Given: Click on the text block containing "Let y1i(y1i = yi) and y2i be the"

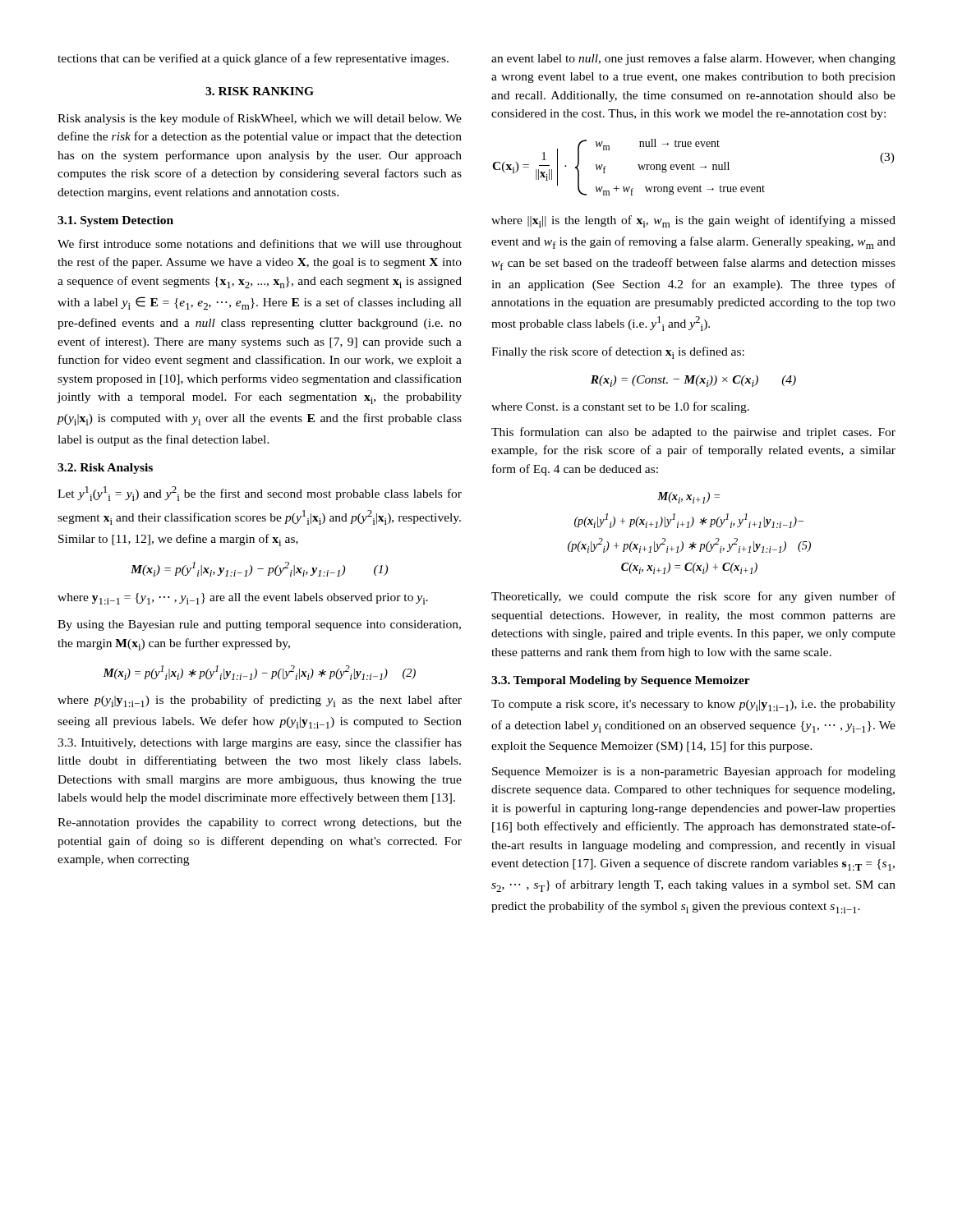Looking at the screenshot, I should click(260, 516).
